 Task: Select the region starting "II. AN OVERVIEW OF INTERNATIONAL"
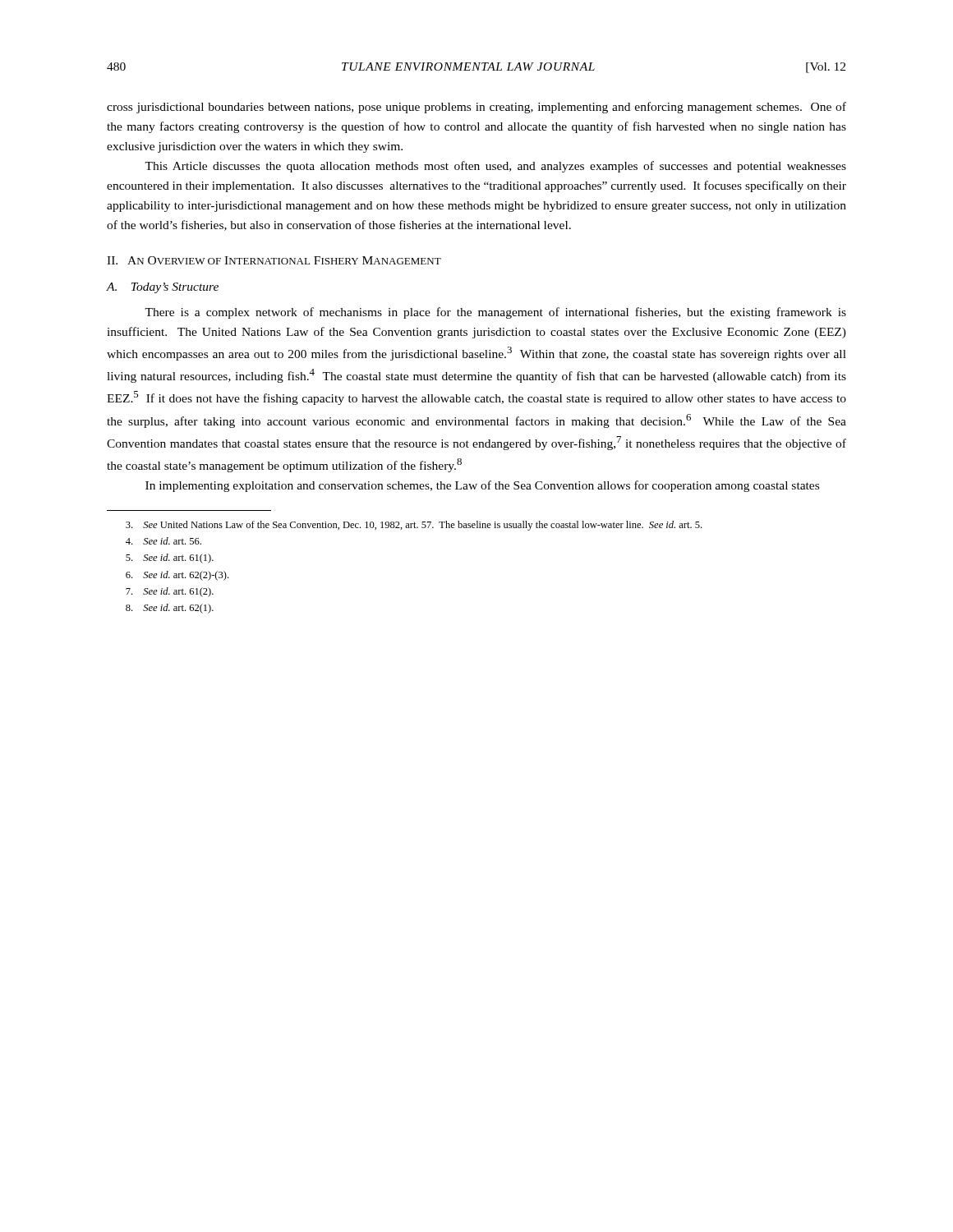(x=274, y=260)
